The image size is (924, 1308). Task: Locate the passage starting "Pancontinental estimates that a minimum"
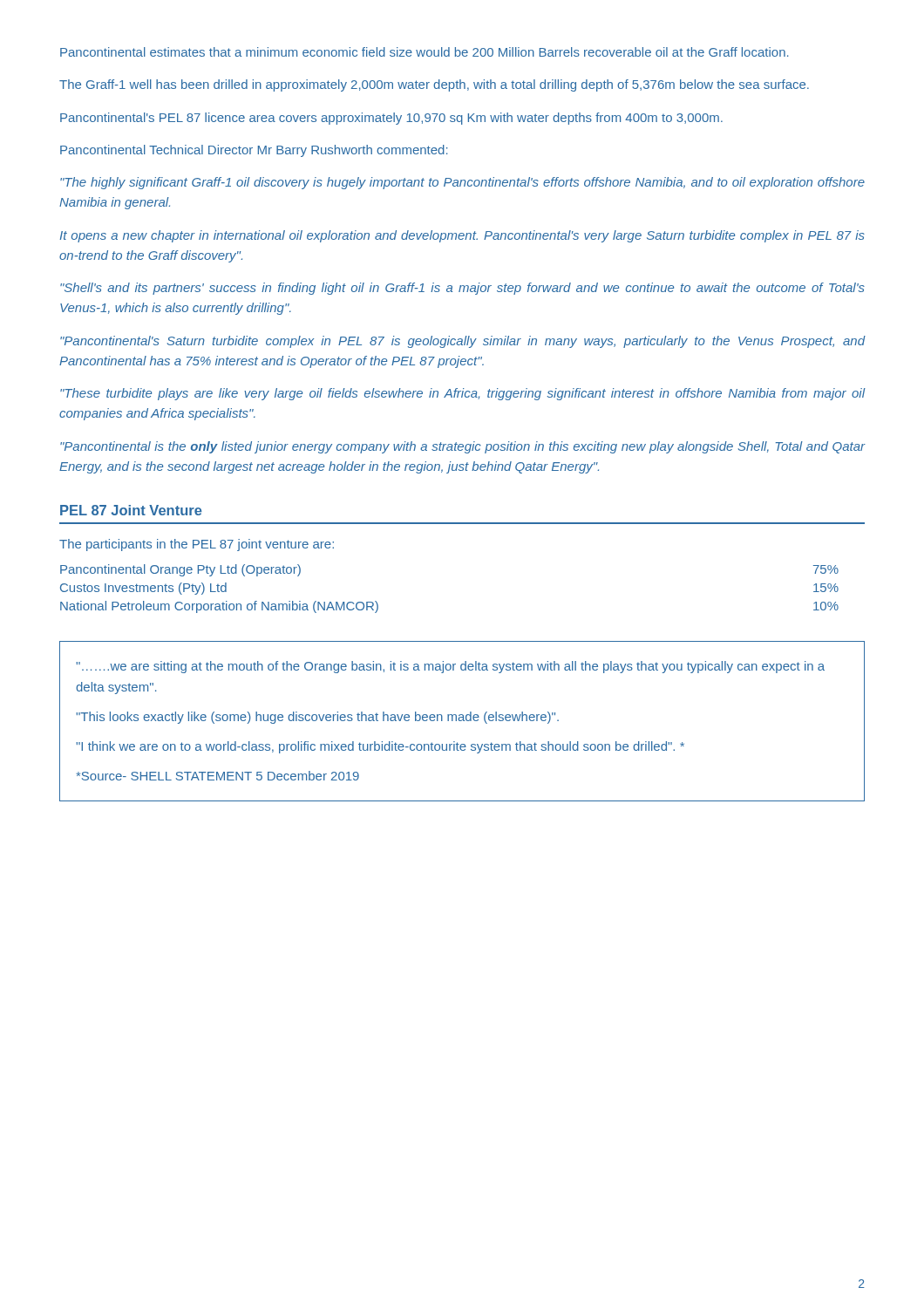tap(424, 52)
